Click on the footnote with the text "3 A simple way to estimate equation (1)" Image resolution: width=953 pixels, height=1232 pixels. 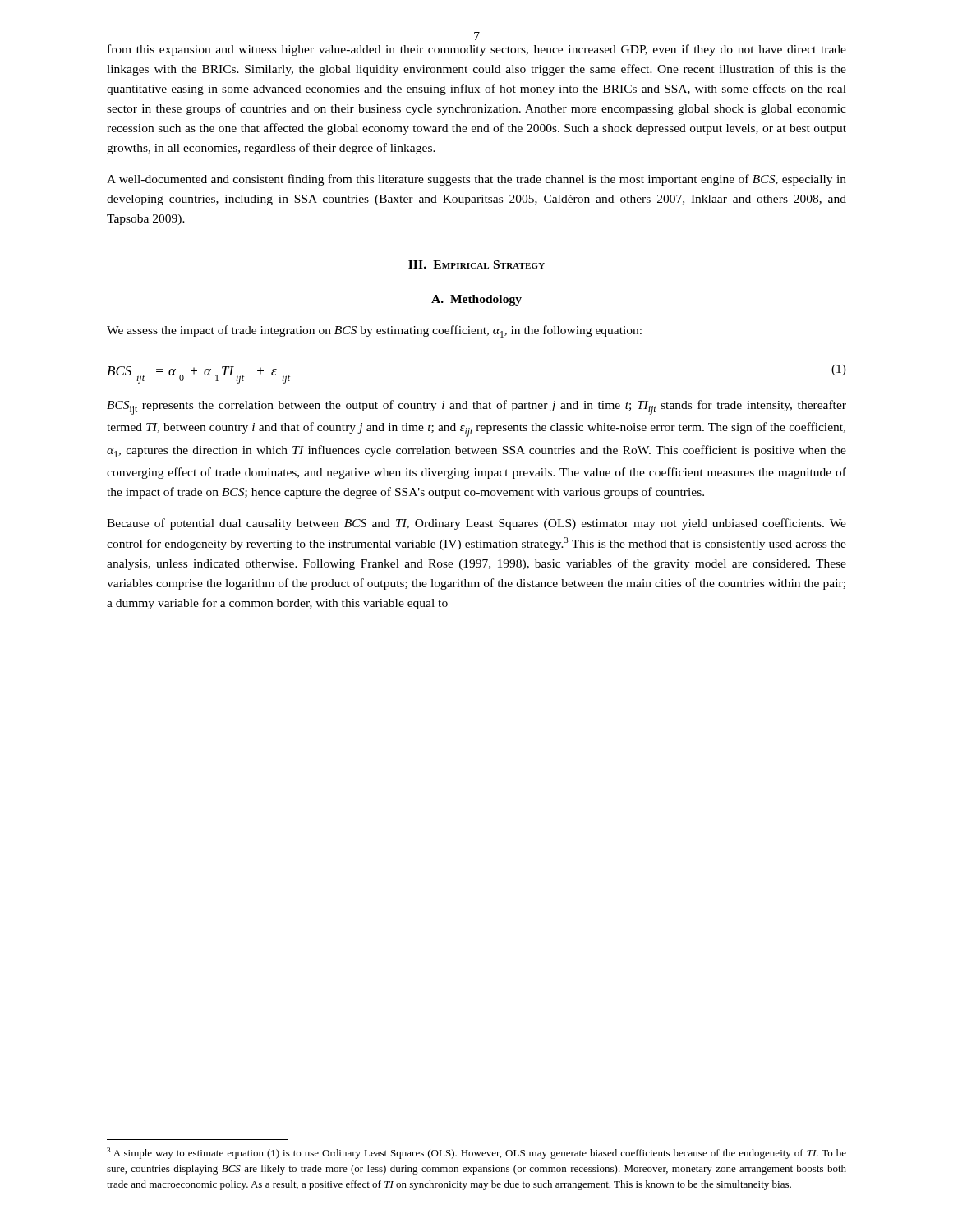pos(476,1168)
